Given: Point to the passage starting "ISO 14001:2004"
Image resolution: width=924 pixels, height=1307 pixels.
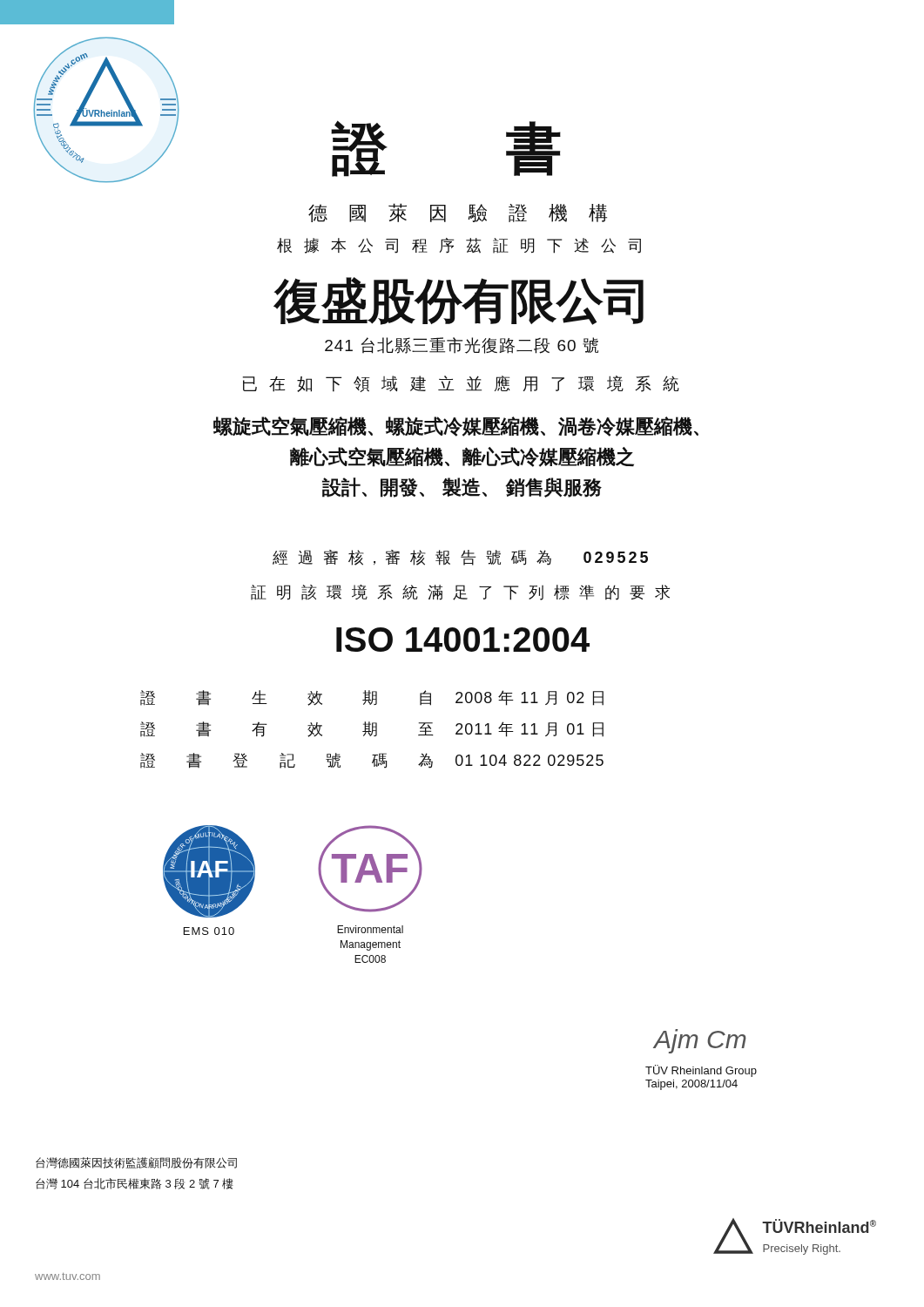Looking at the screenshot, I should pos(462,640).
